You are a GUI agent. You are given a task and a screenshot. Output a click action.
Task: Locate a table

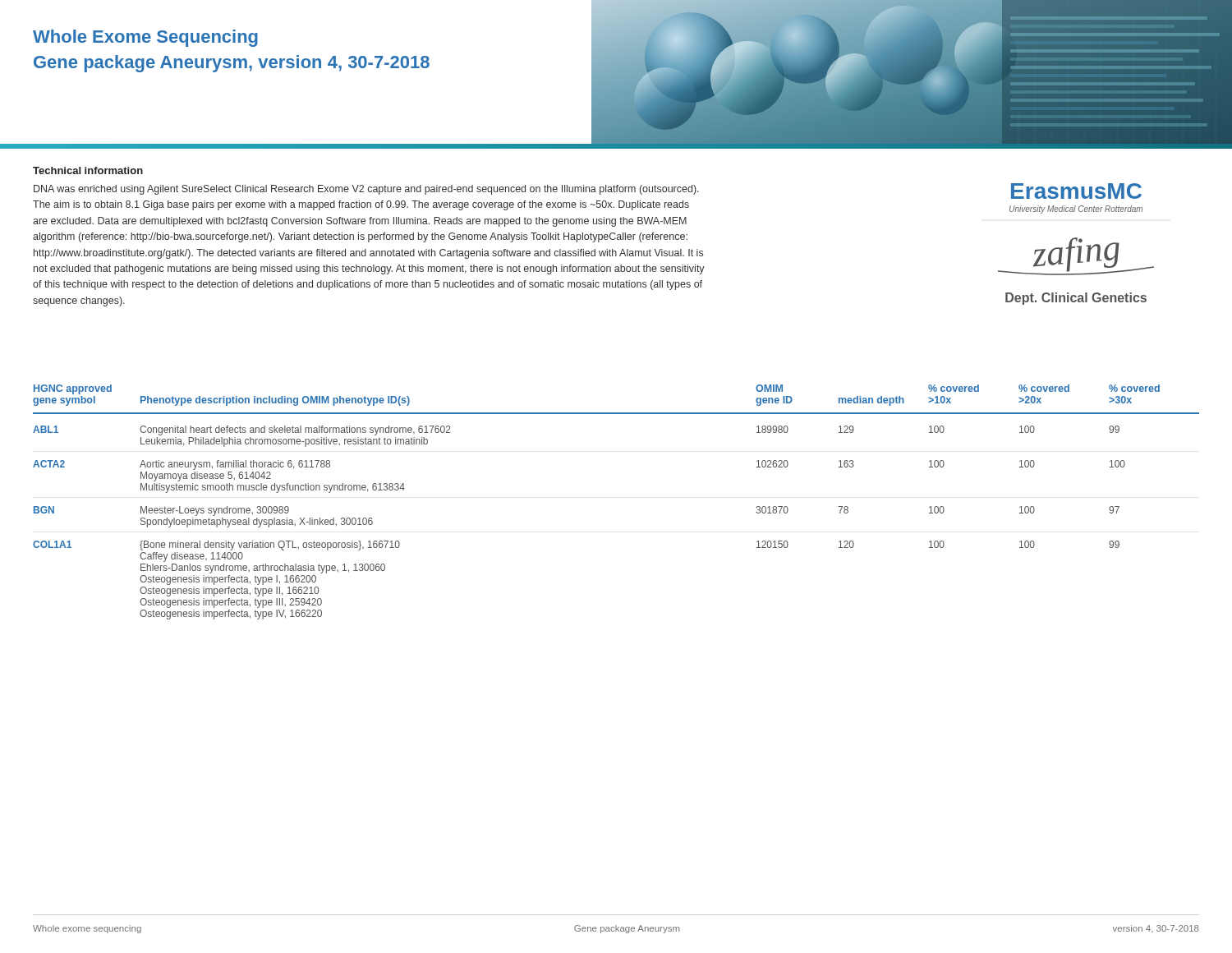point(616,501)
